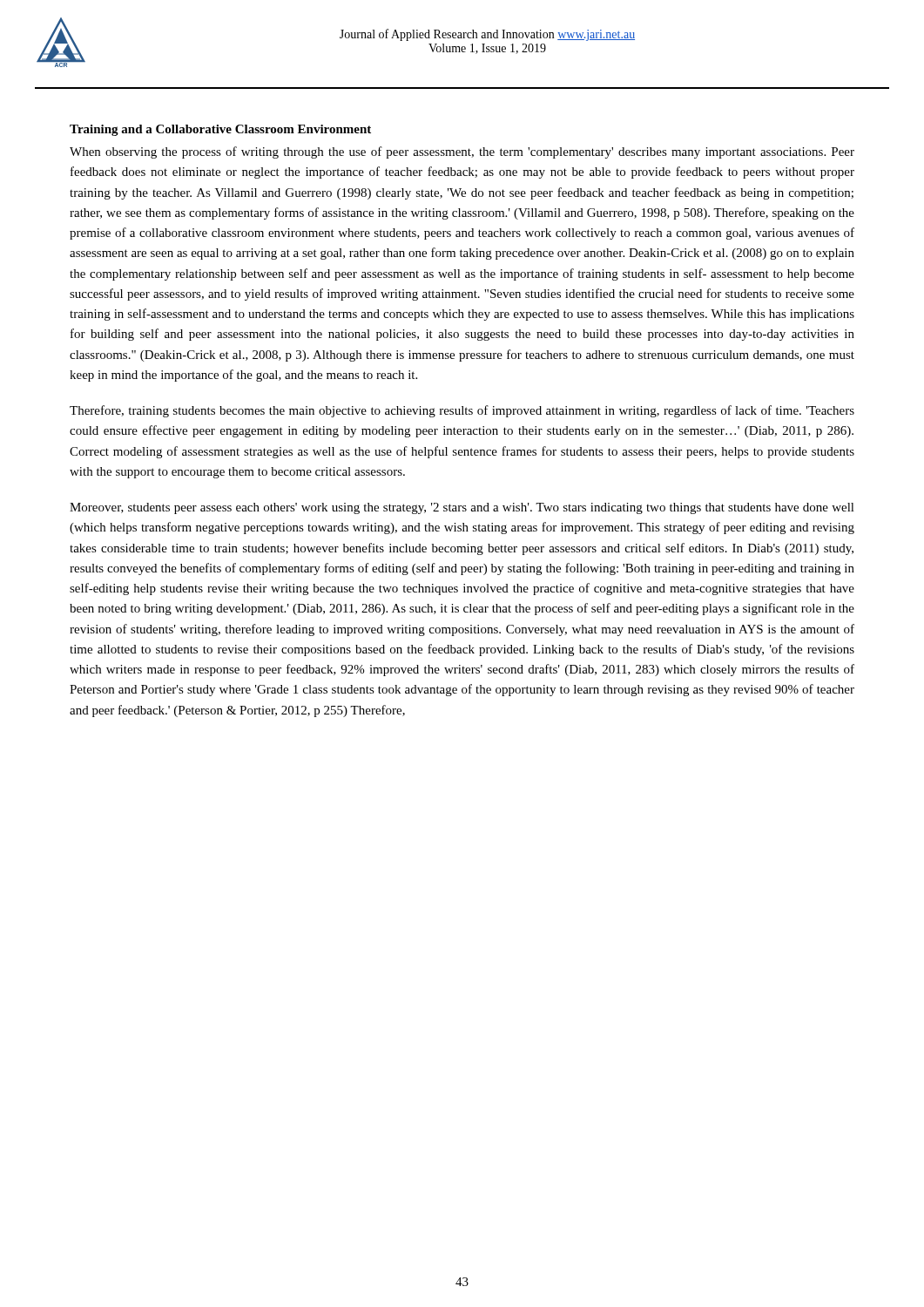Select the region starting "Therefore, training students becomes the main"
The image size is (924, 1307).
pos(462,441)
